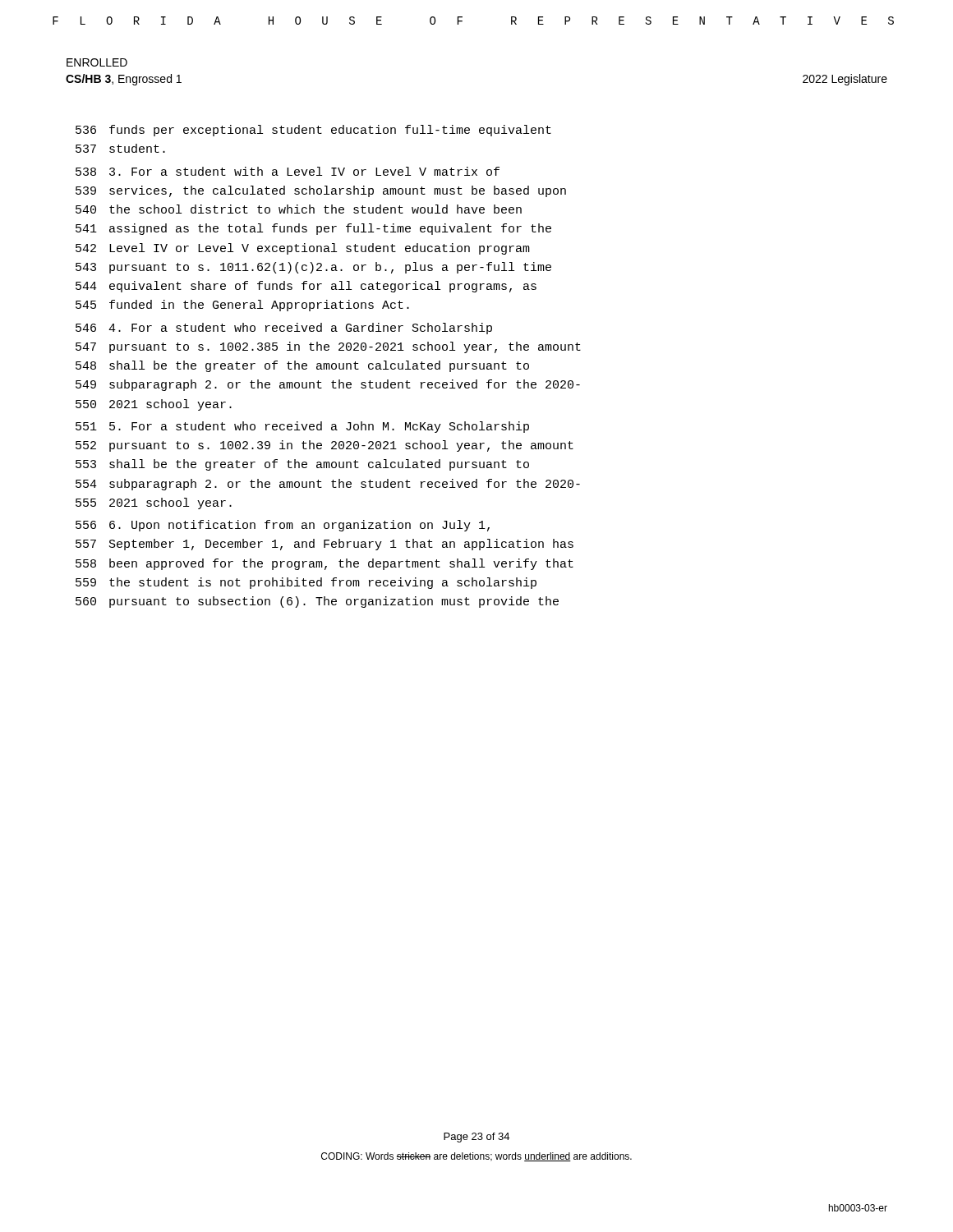Select the passage starting "538 3. For a student with a"
The image size is (953, 1232).
(476, 173)
